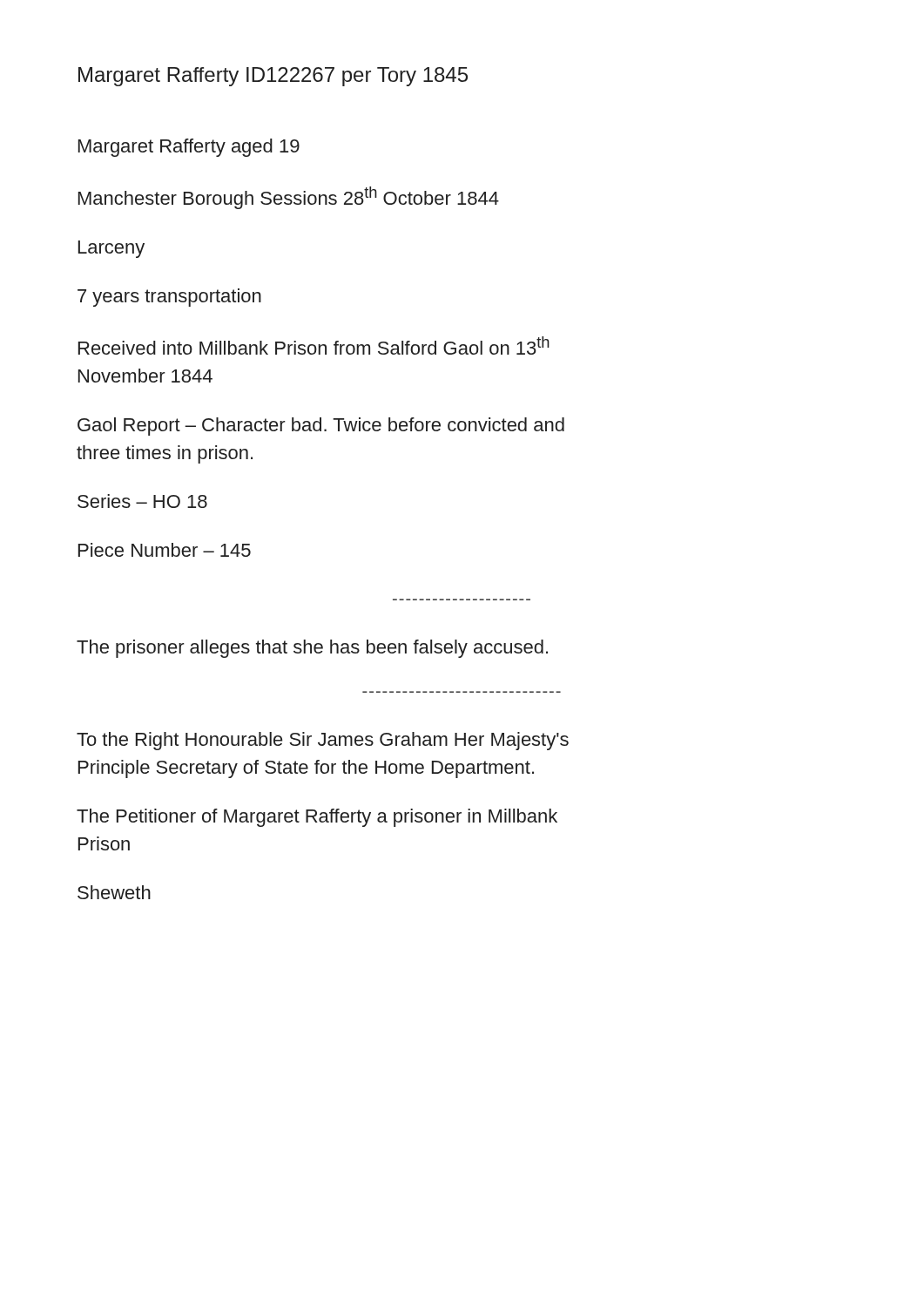Click the passage that begins "The prisoner alleges that she has been"
The height and width of the screenshot is (1307, 924).
[313, 647]
